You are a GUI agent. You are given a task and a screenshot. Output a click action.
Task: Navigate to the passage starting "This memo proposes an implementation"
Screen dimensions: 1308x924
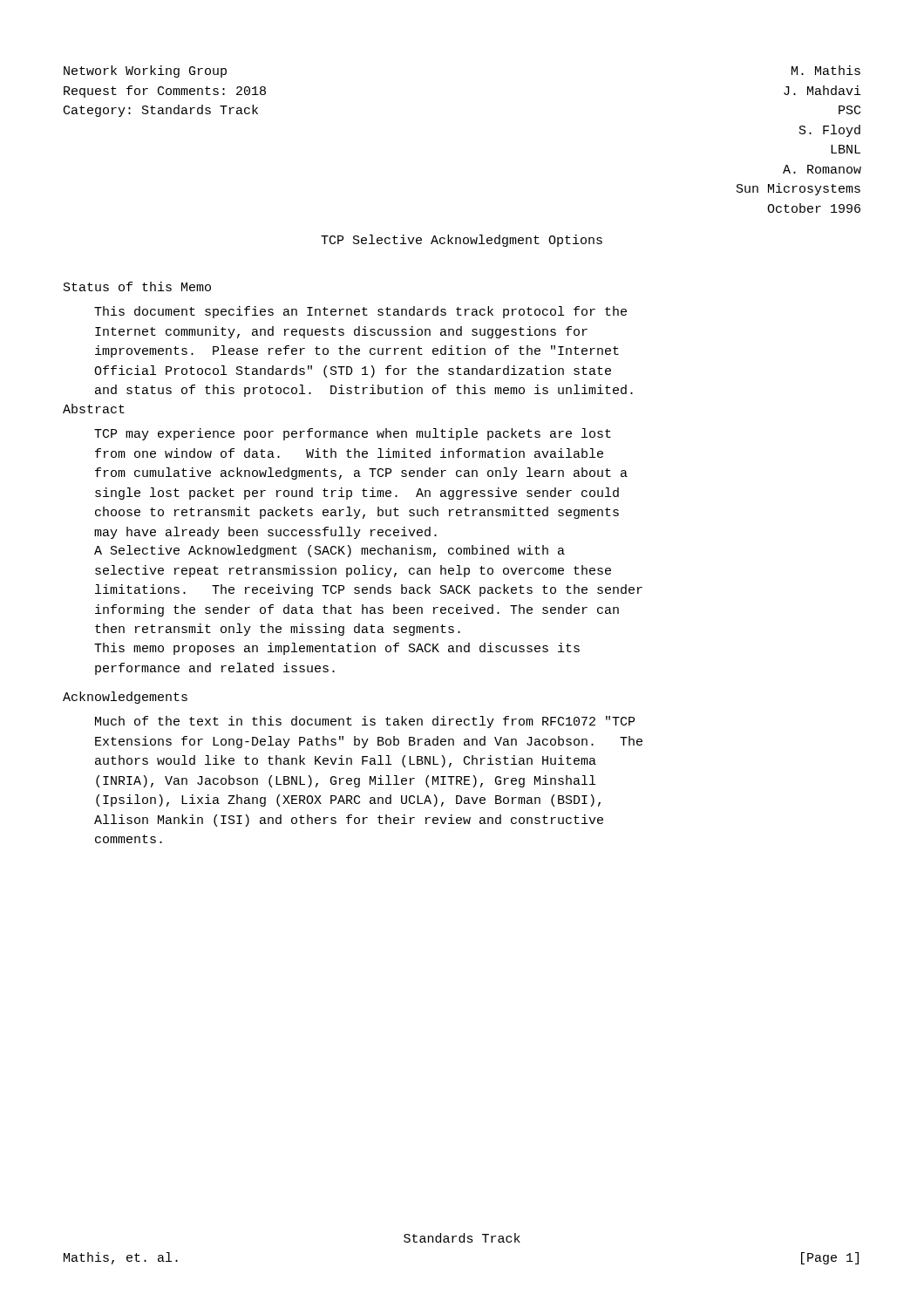(x=337, y=659)
